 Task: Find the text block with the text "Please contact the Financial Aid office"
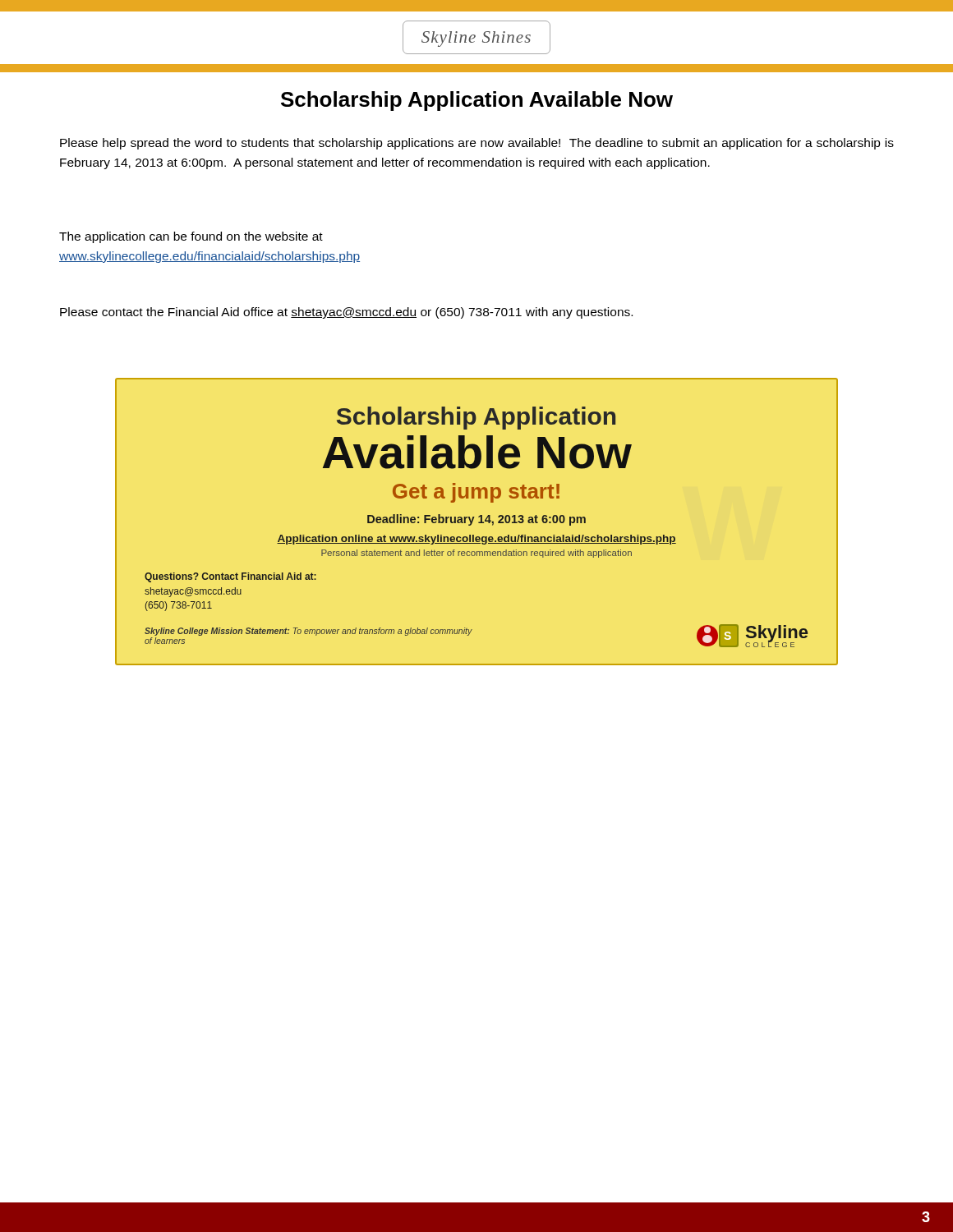click(347, 312)
